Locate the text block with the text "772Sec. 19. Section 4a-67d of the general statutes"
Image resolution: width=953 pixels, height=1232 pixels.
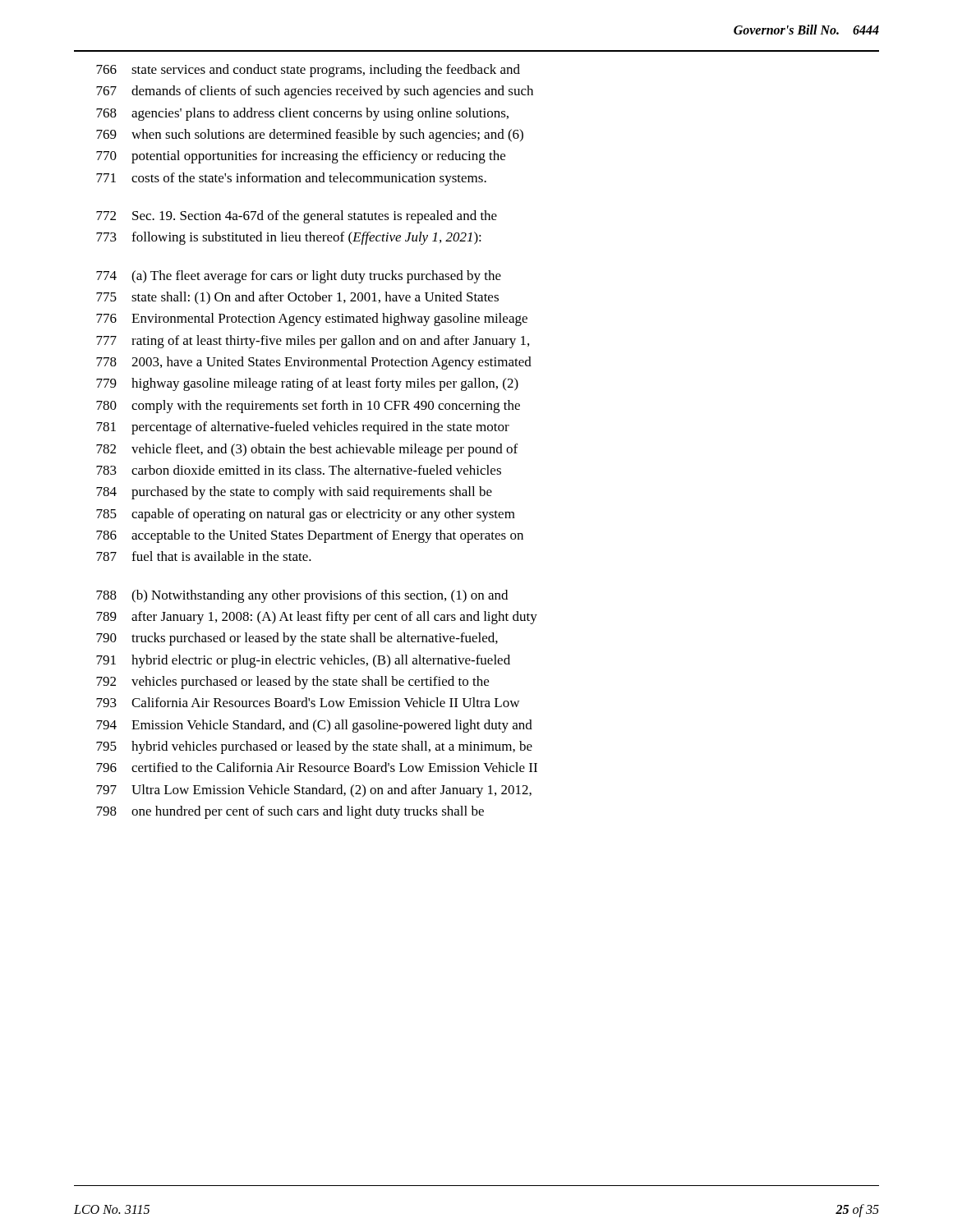coord(476,227)
